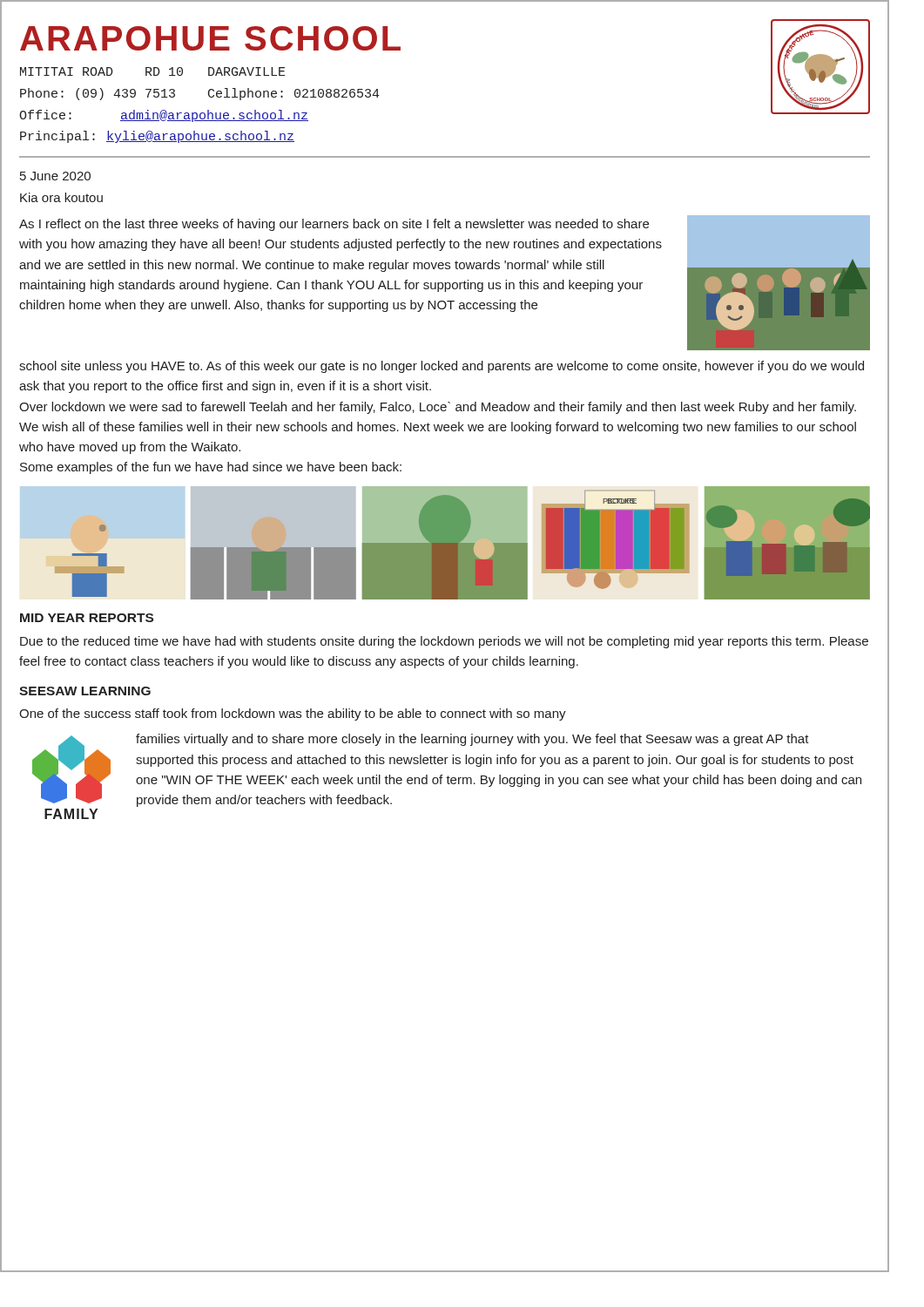Viewport: 924px width, 1307px height.
Task: Navigate to the block starting "One of the success"
Action: (x=292, y=713)
